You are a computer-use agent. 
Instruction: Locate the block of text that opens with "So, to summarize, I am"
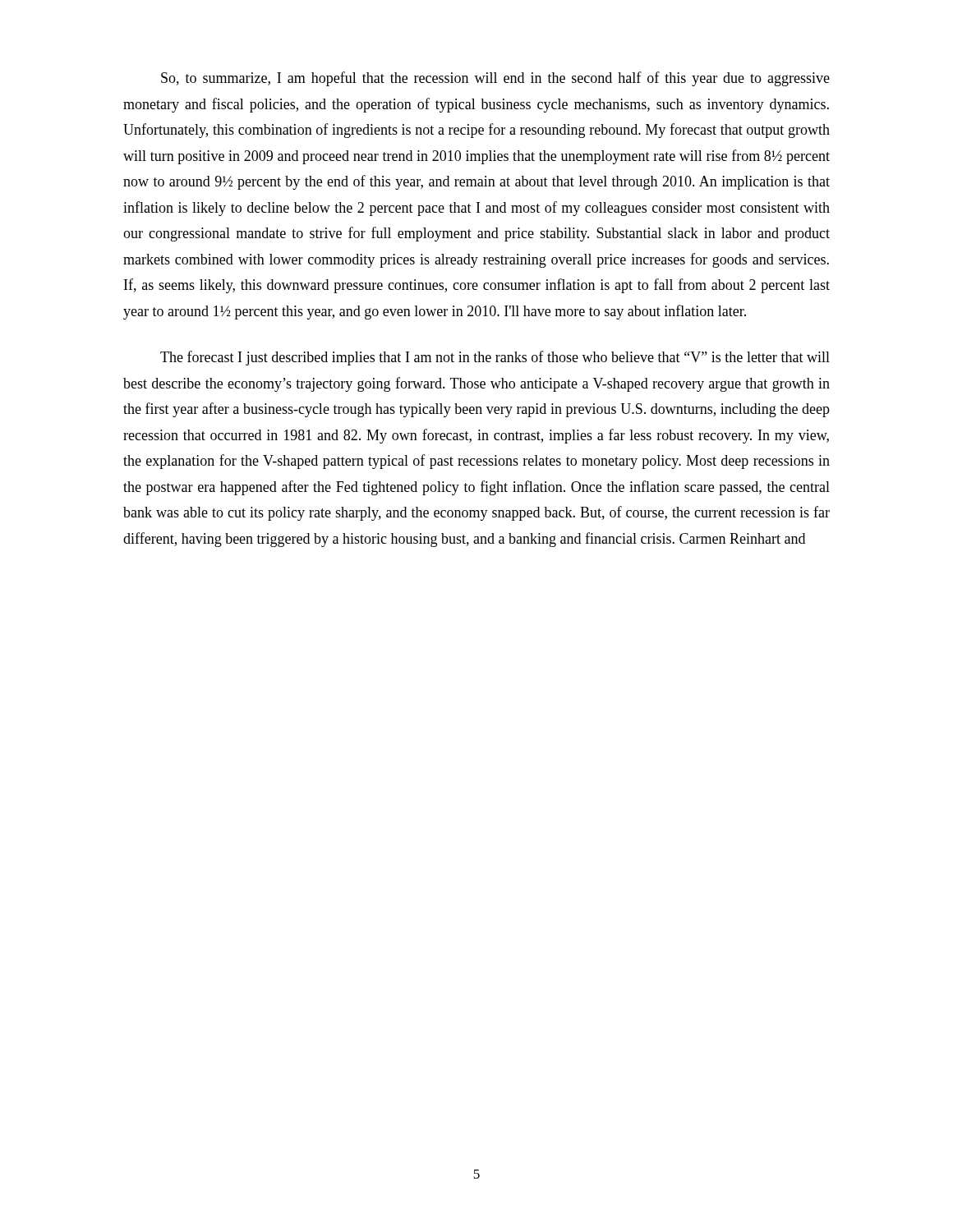pyautogui.click(x=476, y=309)
